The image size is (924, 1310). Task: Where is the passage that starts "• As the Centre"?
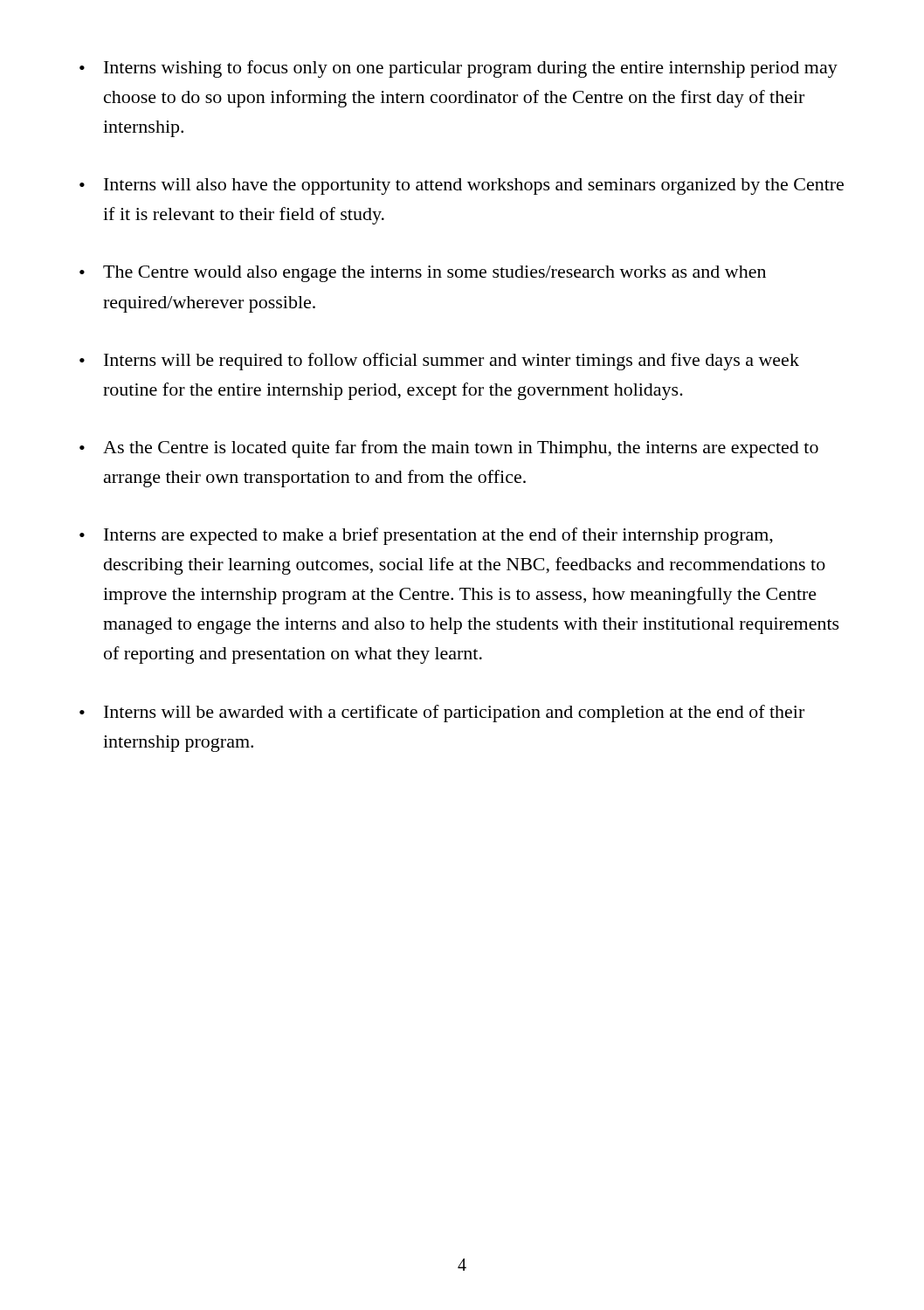coord(462,462)
